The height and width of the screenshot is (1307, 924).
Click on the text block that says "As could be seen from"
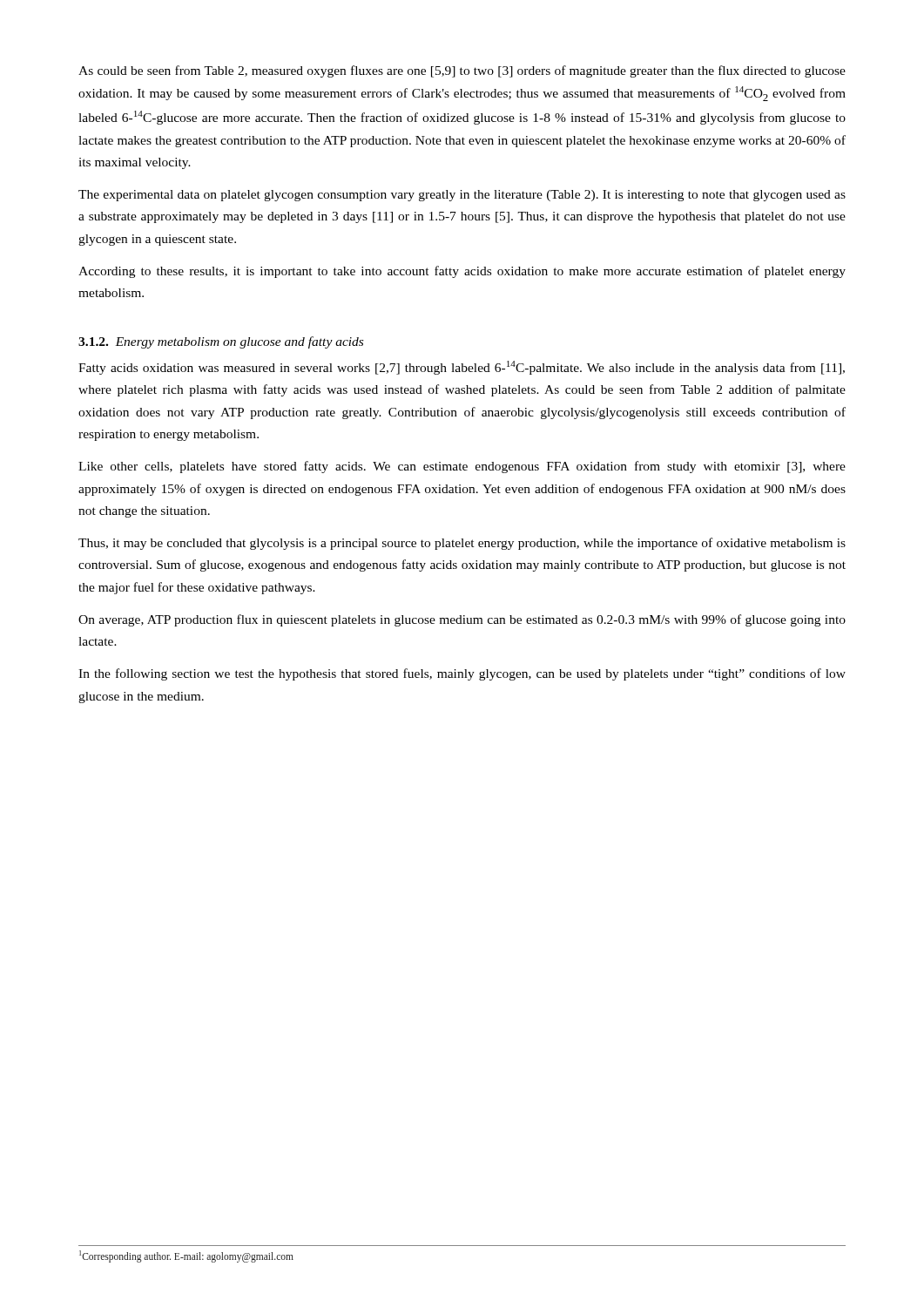click(x=462, y=116)
